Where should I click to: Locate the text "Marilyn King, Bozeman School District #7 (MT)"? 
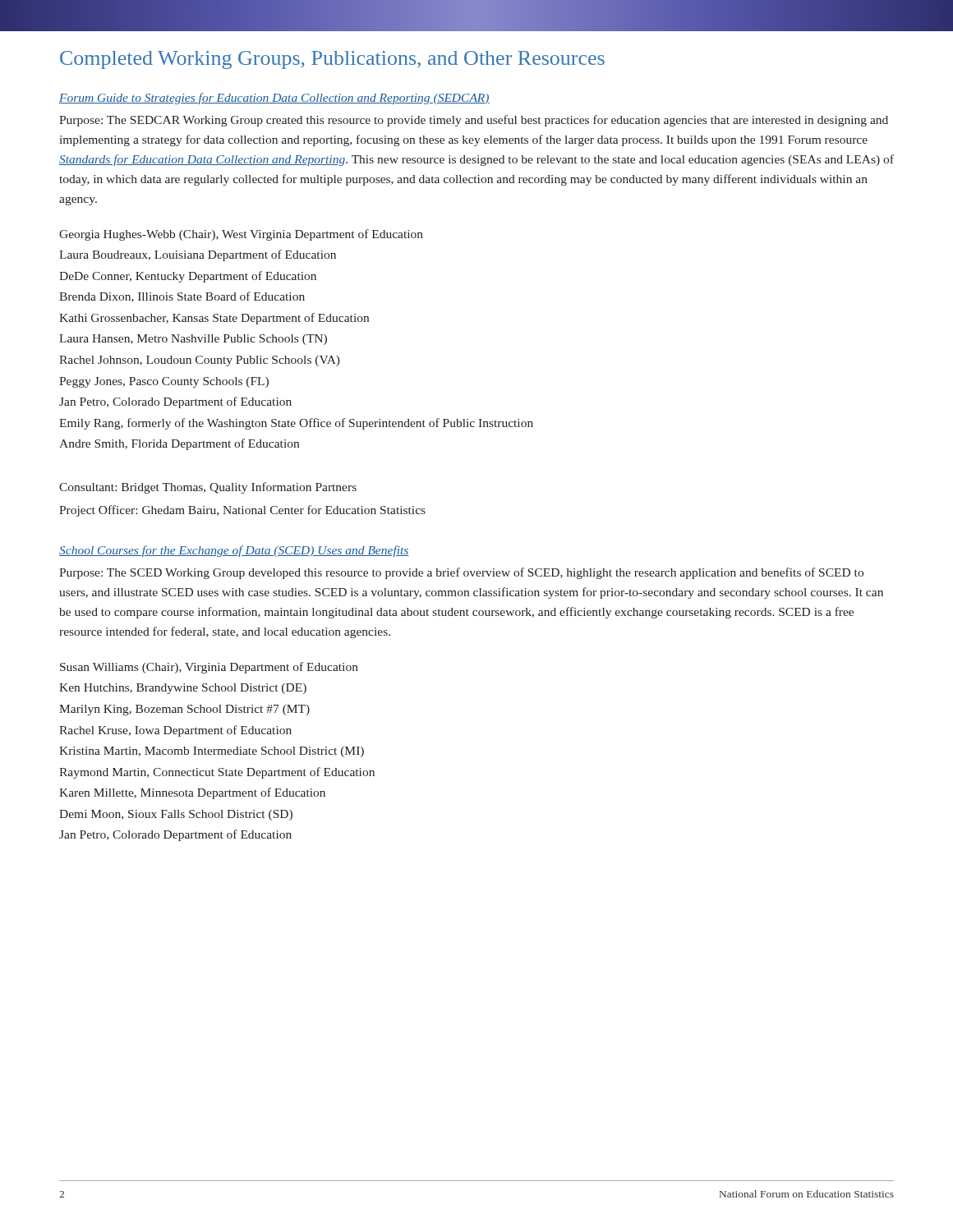point(184,710)
